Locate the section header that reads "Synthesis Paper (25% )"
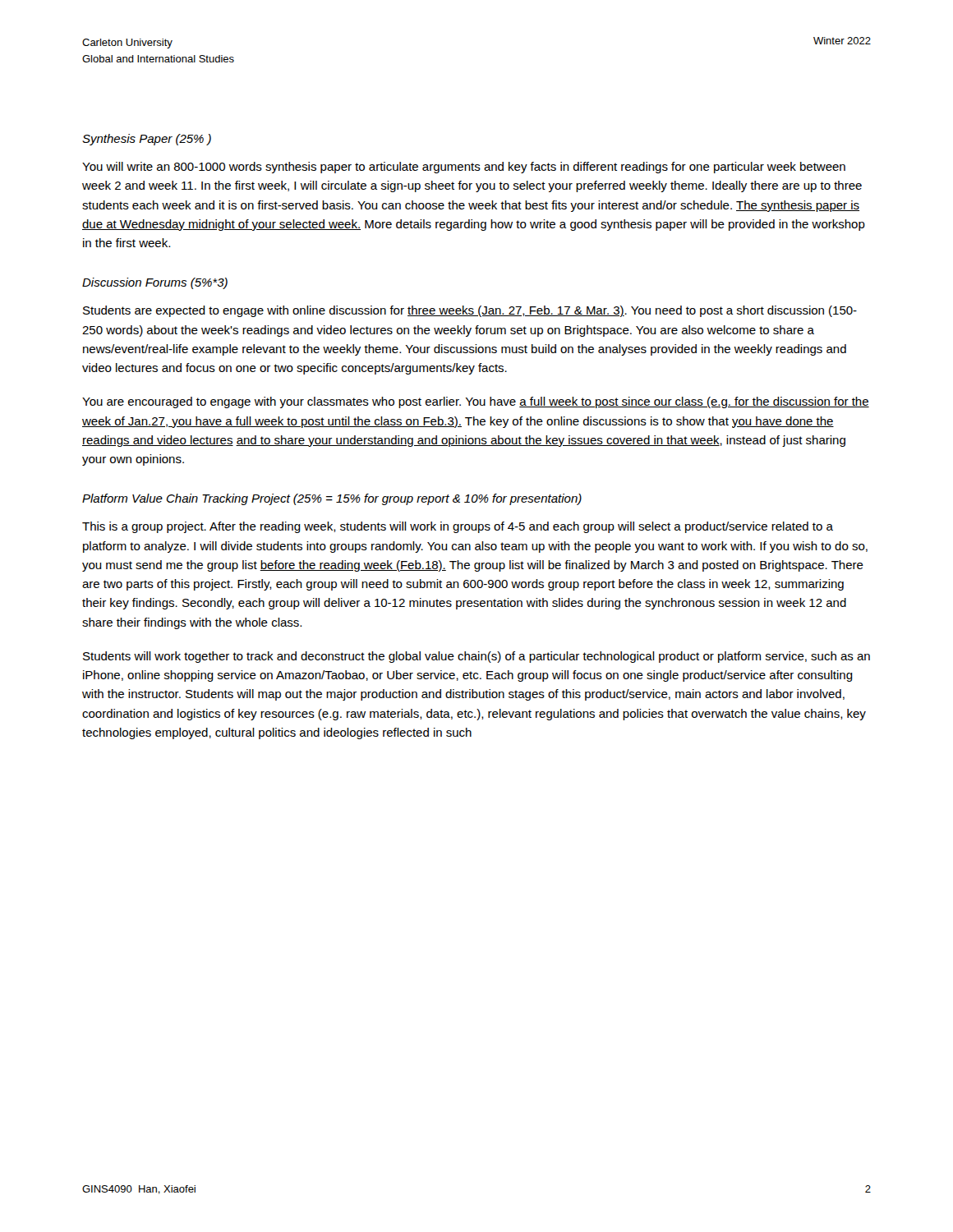The height and width of the screenshot is (1232, 953). [147, 138]
